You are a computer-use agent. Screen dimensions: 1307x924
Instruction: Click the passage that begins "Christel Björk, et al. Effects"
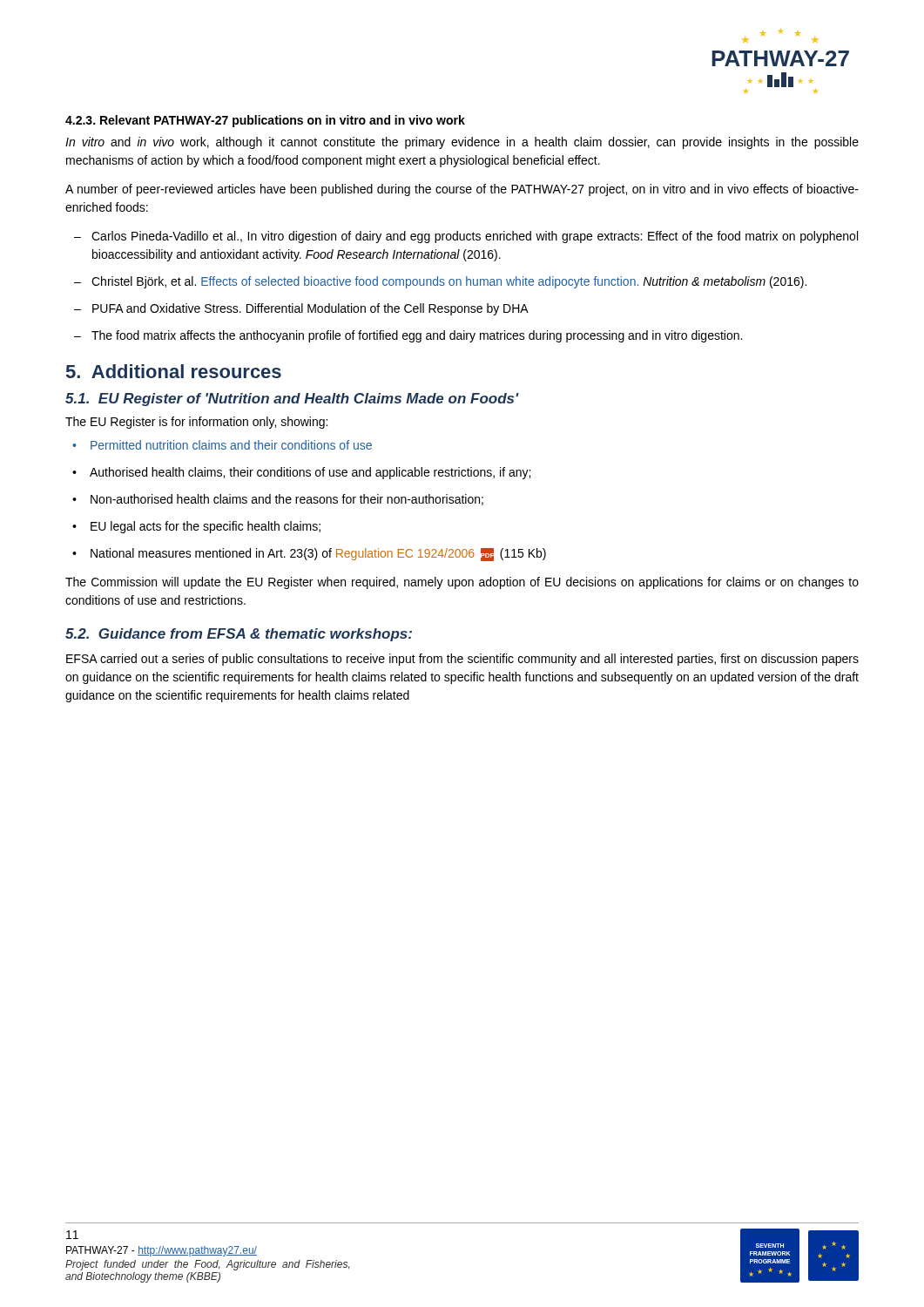click(x=450, y=281)
